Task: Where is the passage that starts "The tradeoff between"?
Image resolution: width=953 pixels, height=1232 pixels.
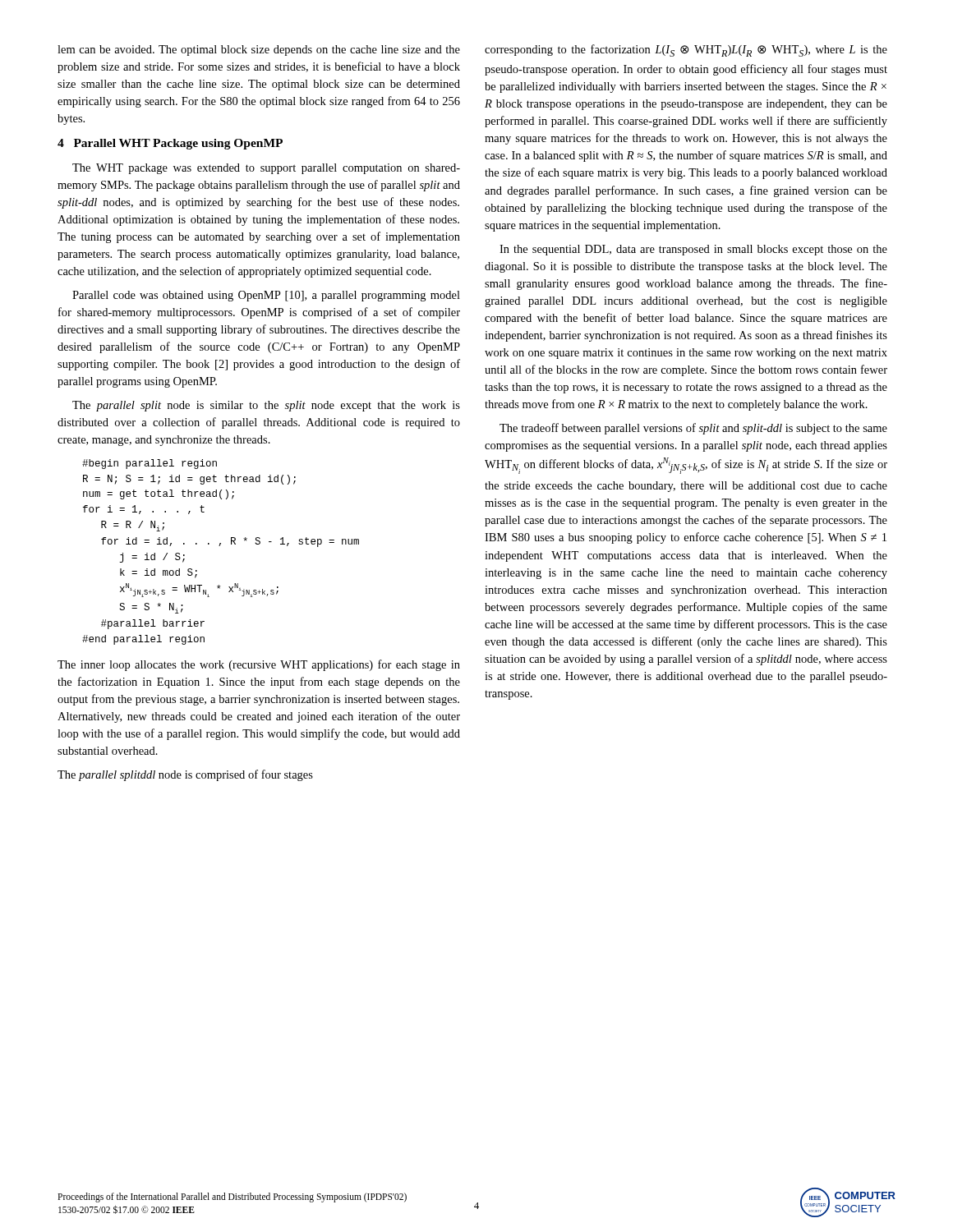Action: pos(686,561)
